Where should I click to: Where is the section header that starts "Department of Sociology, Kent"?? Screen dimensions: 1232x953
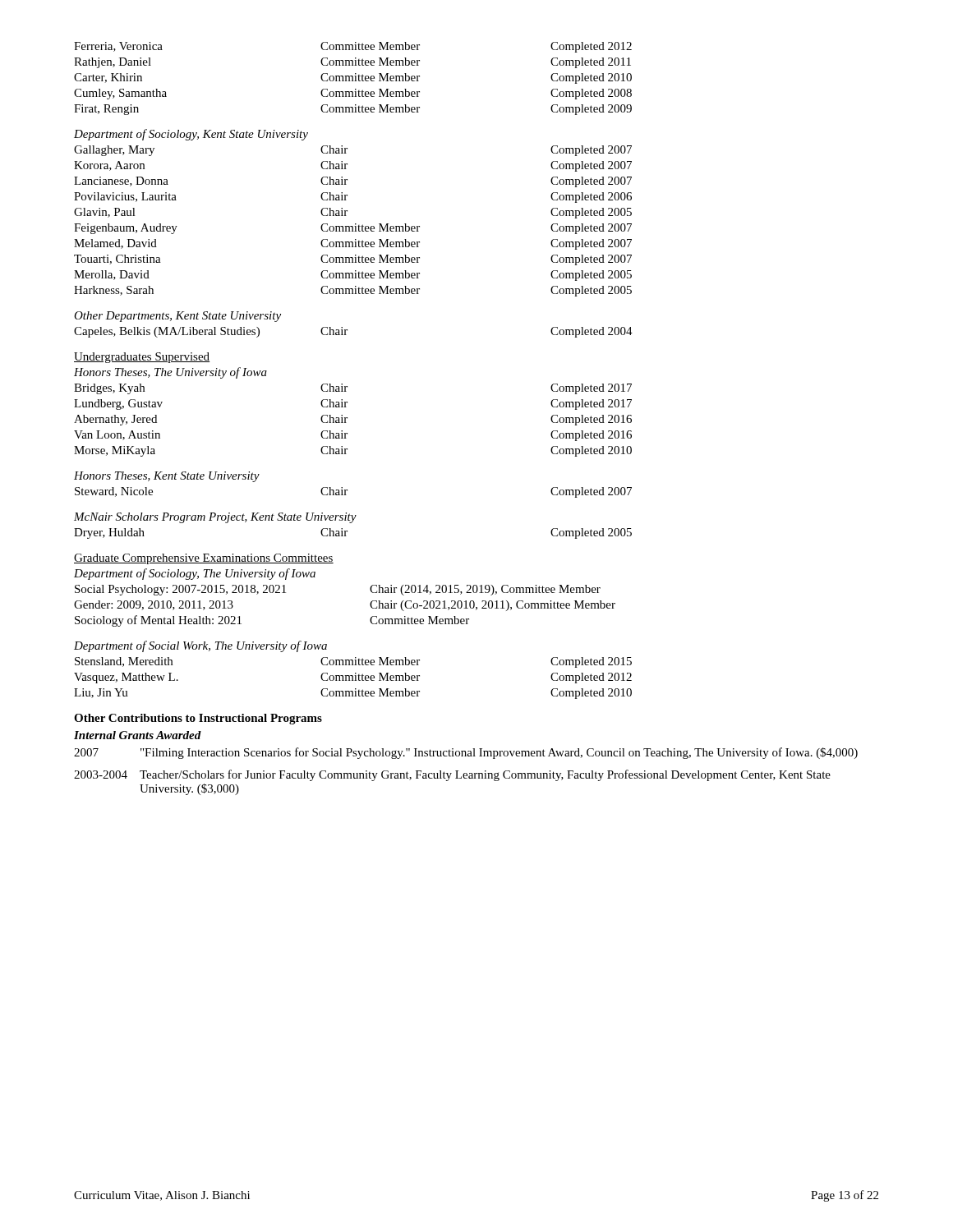tap(191, 134)
